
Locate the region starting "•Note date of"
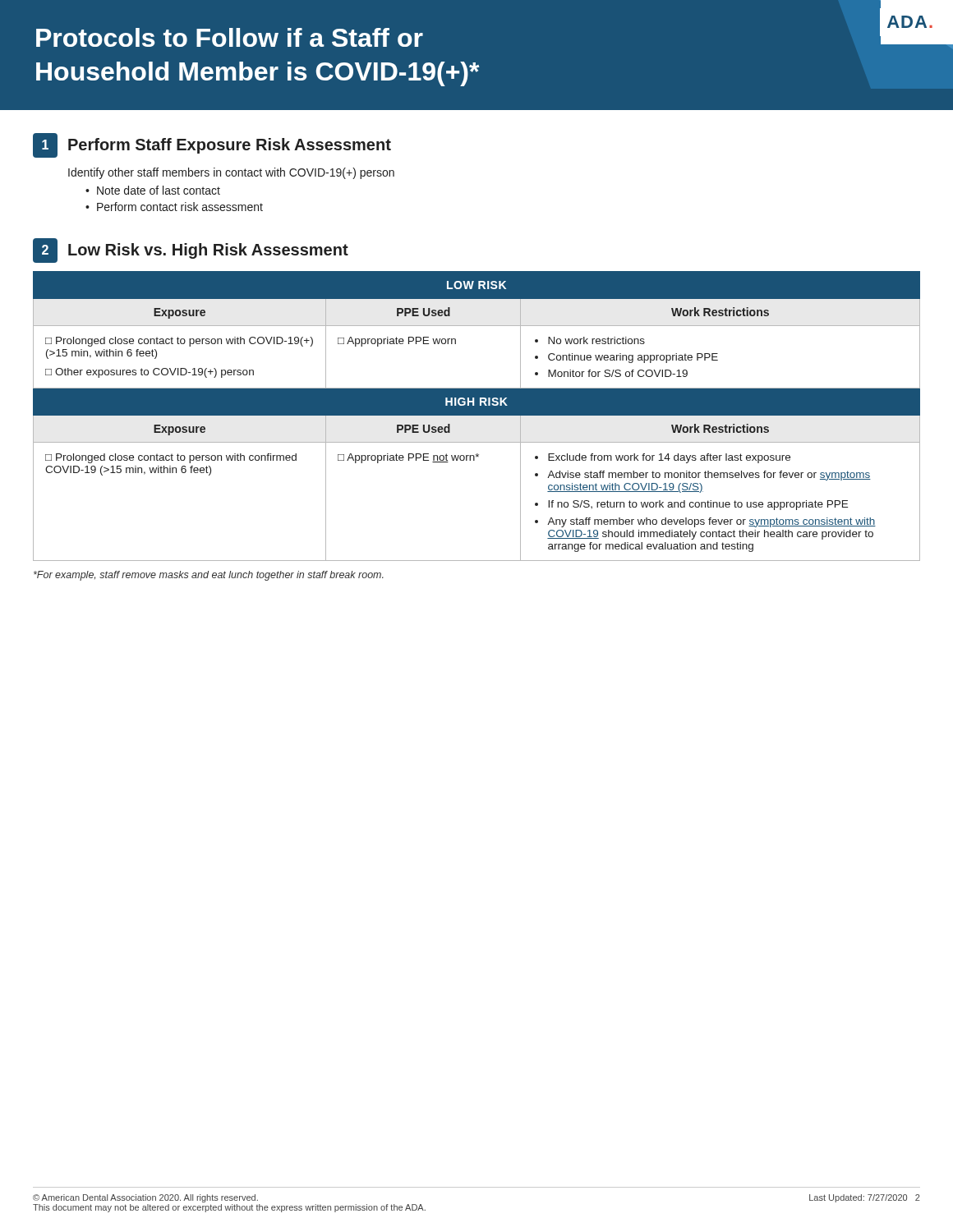pos(153,190)
